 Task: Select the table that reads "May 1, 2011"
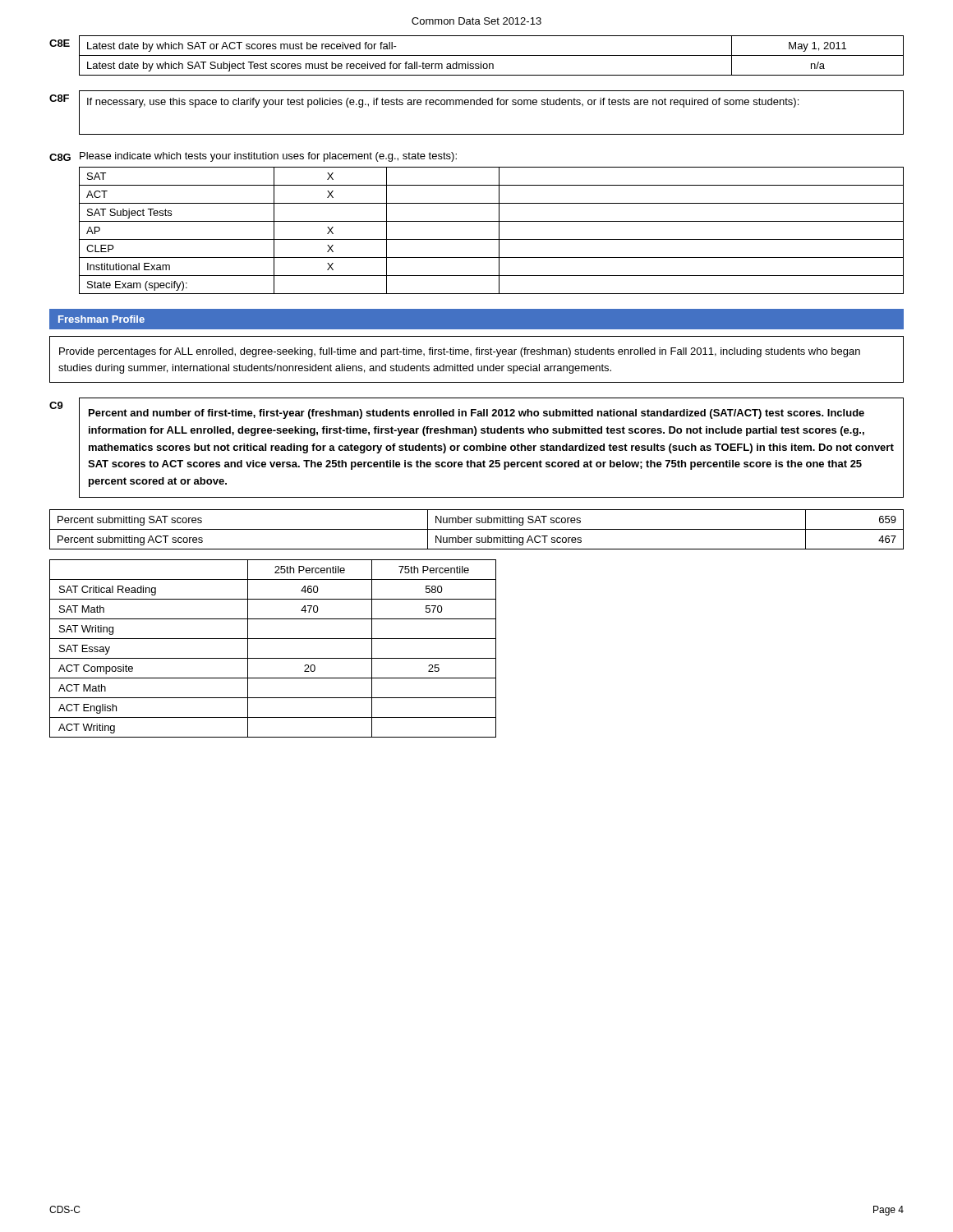(476, 55)
